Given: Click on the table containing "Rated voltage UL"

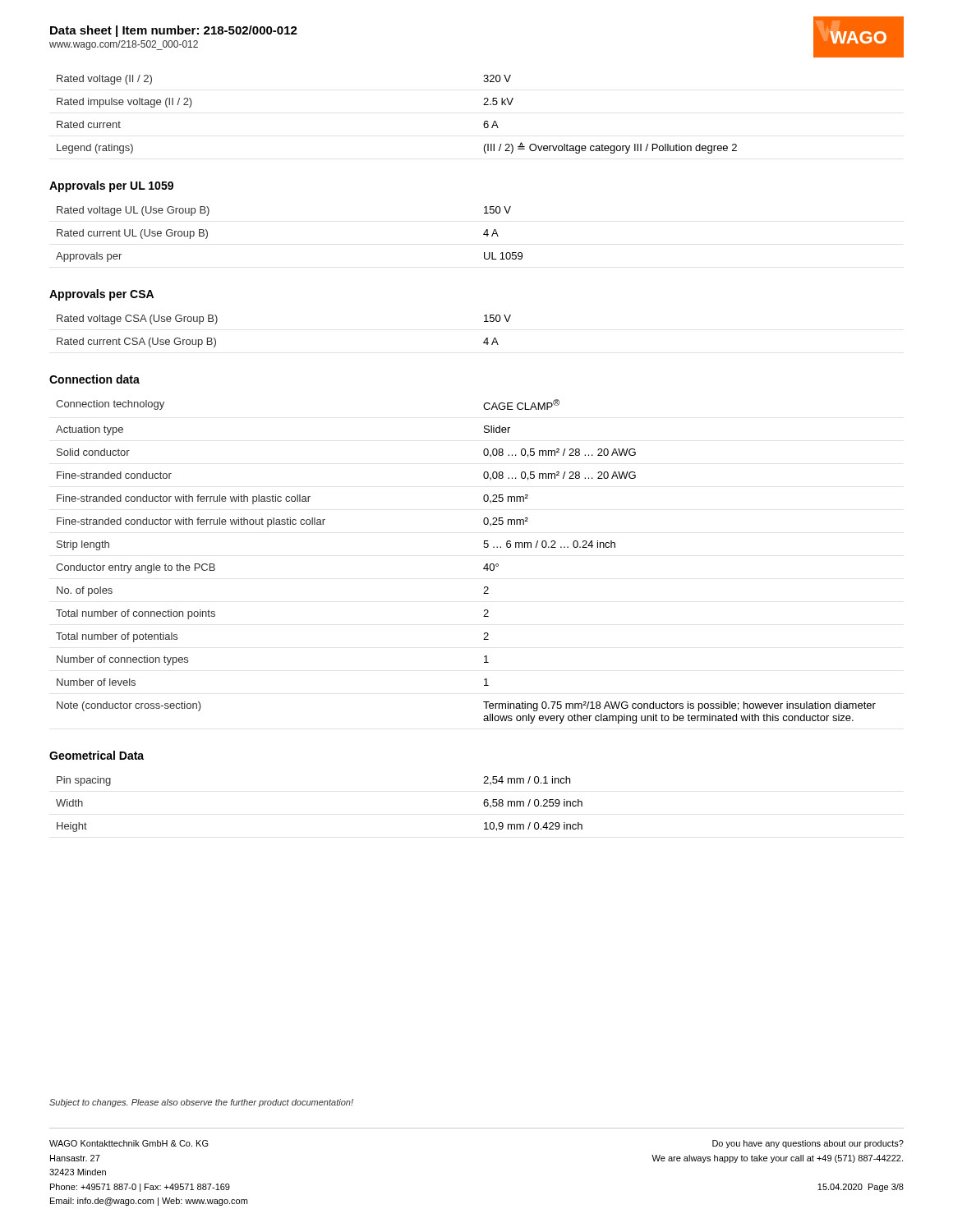Looking at the screenshot, I should [x=476, y=233].
